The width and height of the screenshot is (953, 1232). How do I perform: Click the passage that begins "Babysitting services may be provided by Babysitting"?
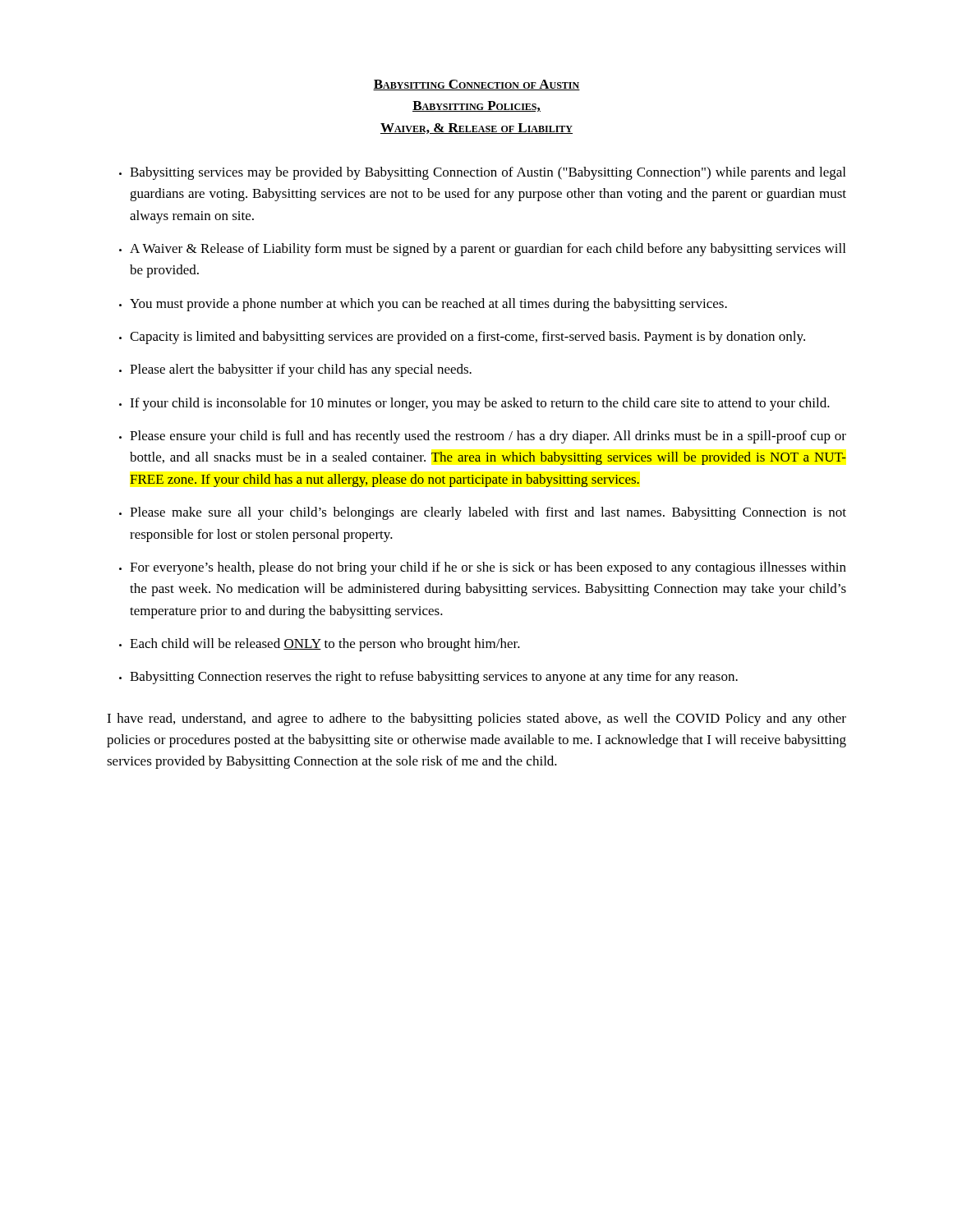[x=488, y=194]
